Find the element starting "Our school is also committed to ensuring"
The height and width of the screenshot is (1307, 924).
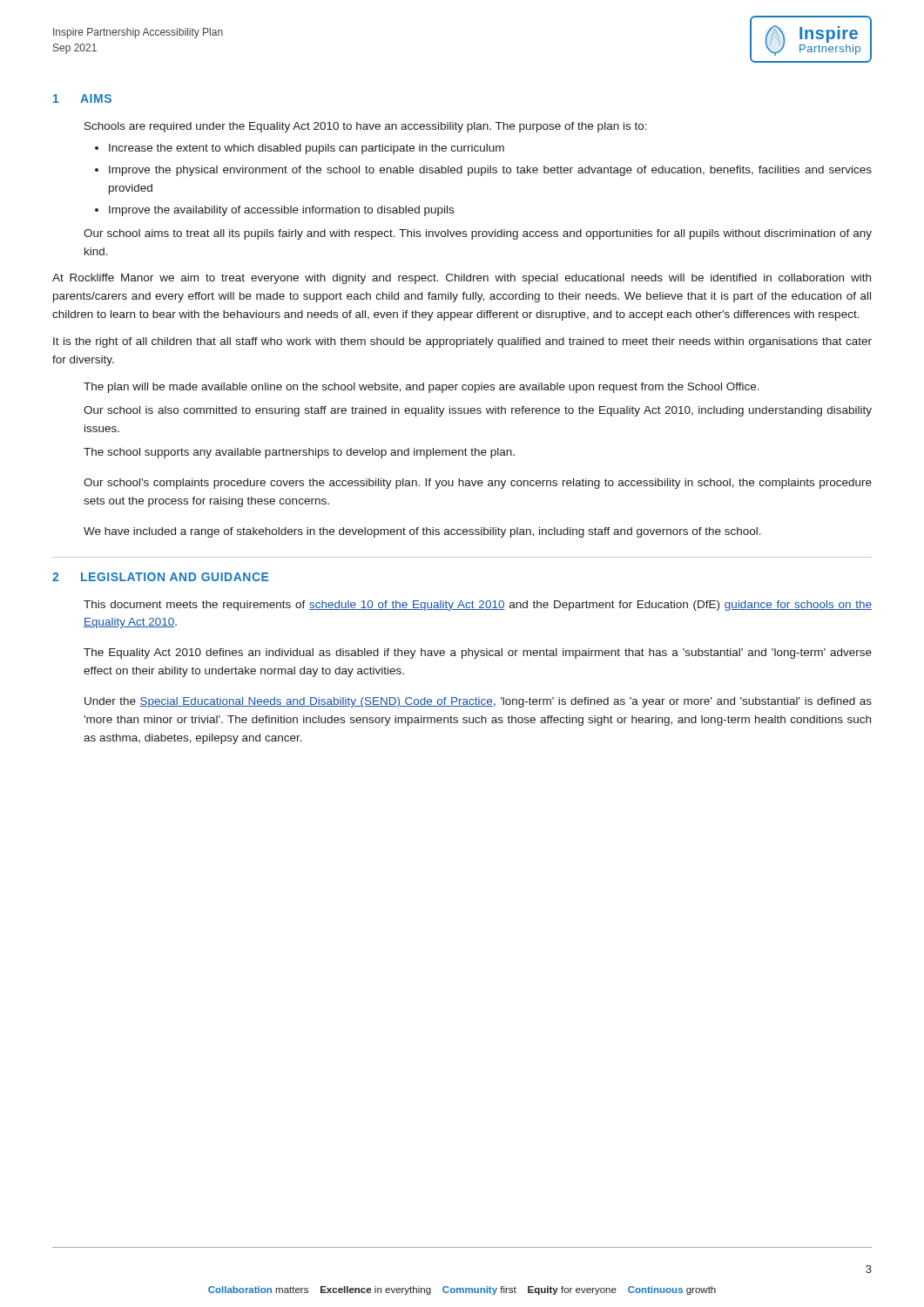coord(478,419)
